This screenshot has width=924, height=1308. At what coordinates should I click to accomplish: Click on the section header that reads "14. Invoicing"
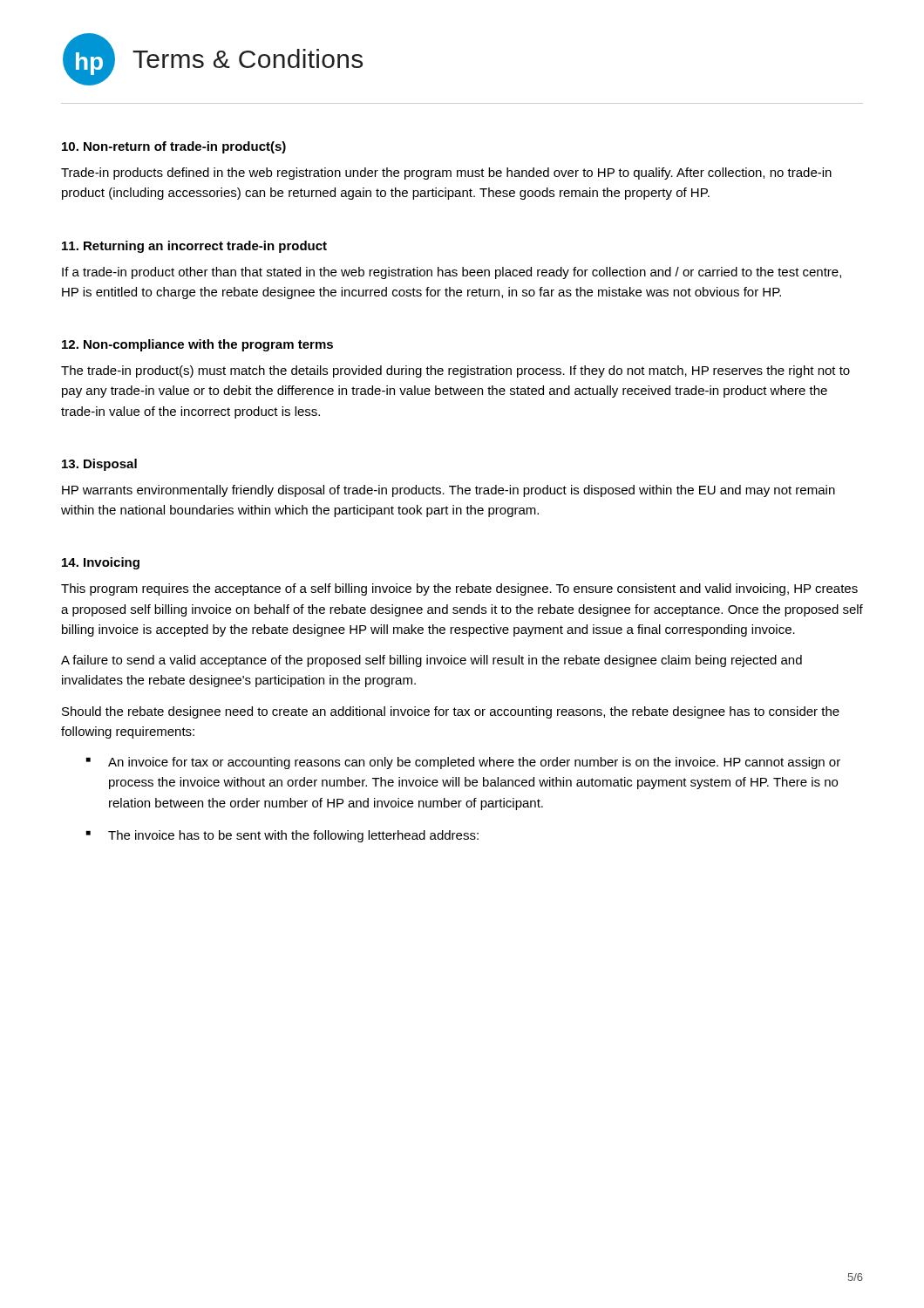point(101,562)
